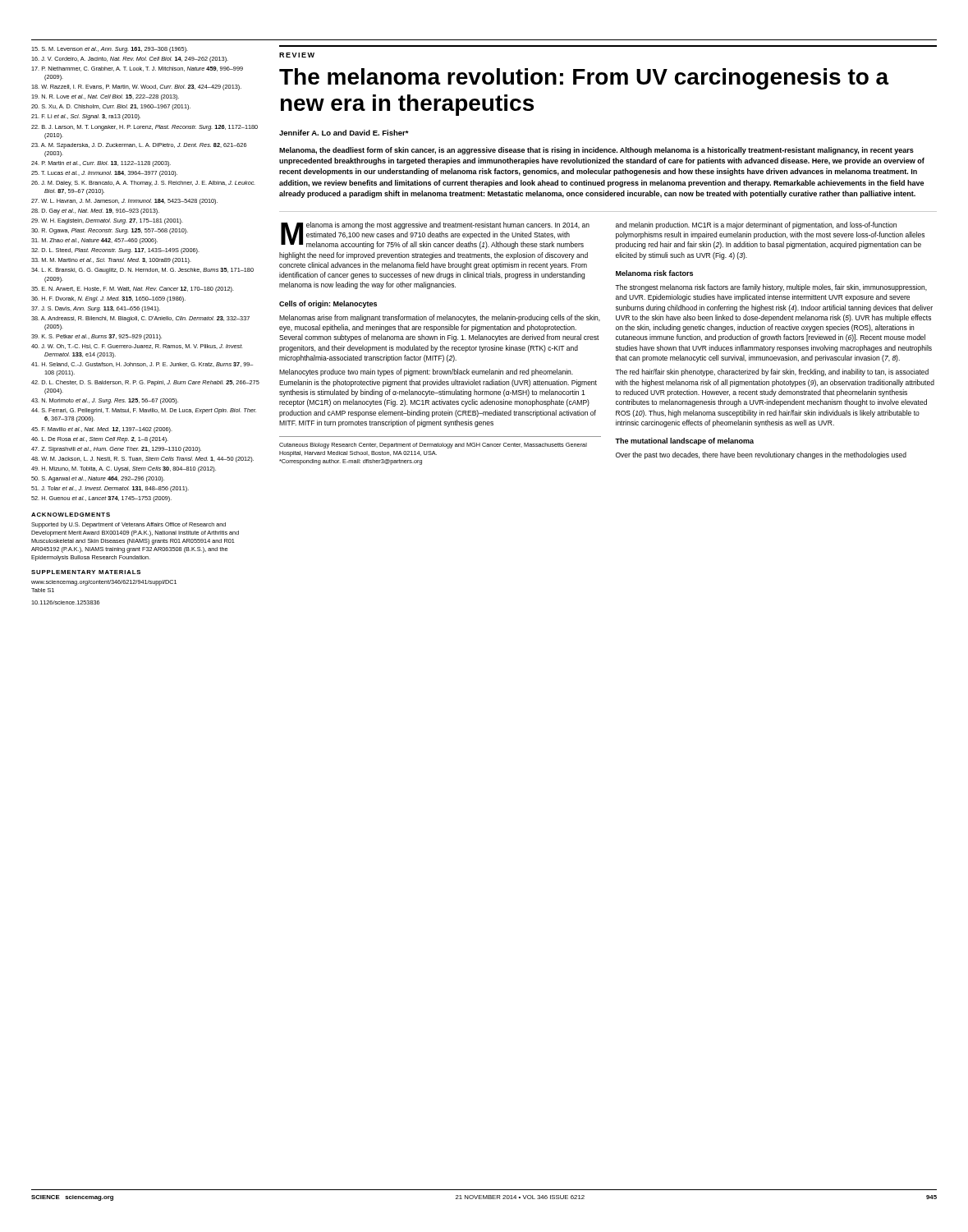Point to the block beginning "30. R. Ogawa, Plast. Reconstr."

(110, 231)
